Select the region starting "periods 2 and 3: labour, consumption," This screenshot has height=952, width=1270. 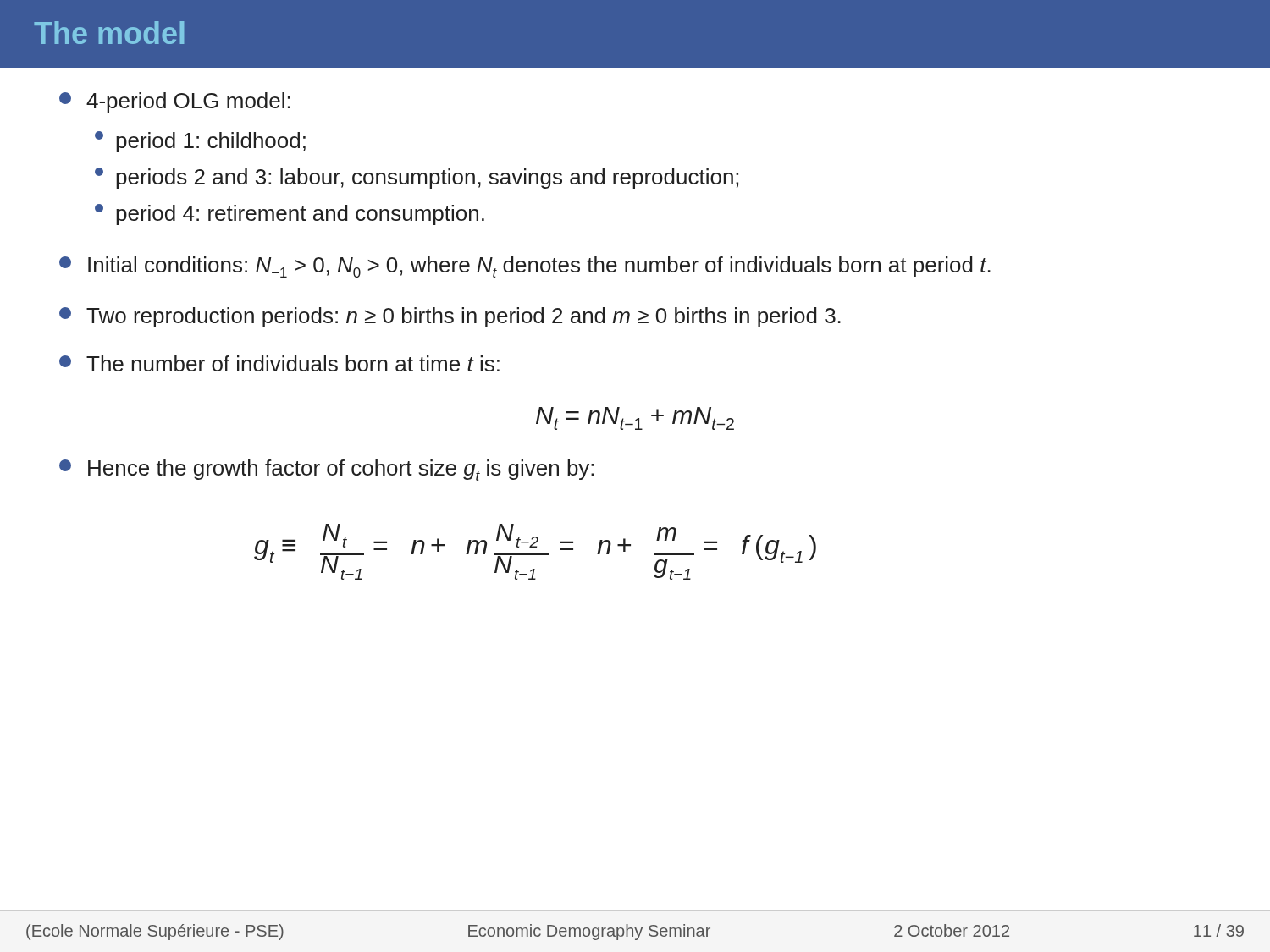[x=418, y=177]
